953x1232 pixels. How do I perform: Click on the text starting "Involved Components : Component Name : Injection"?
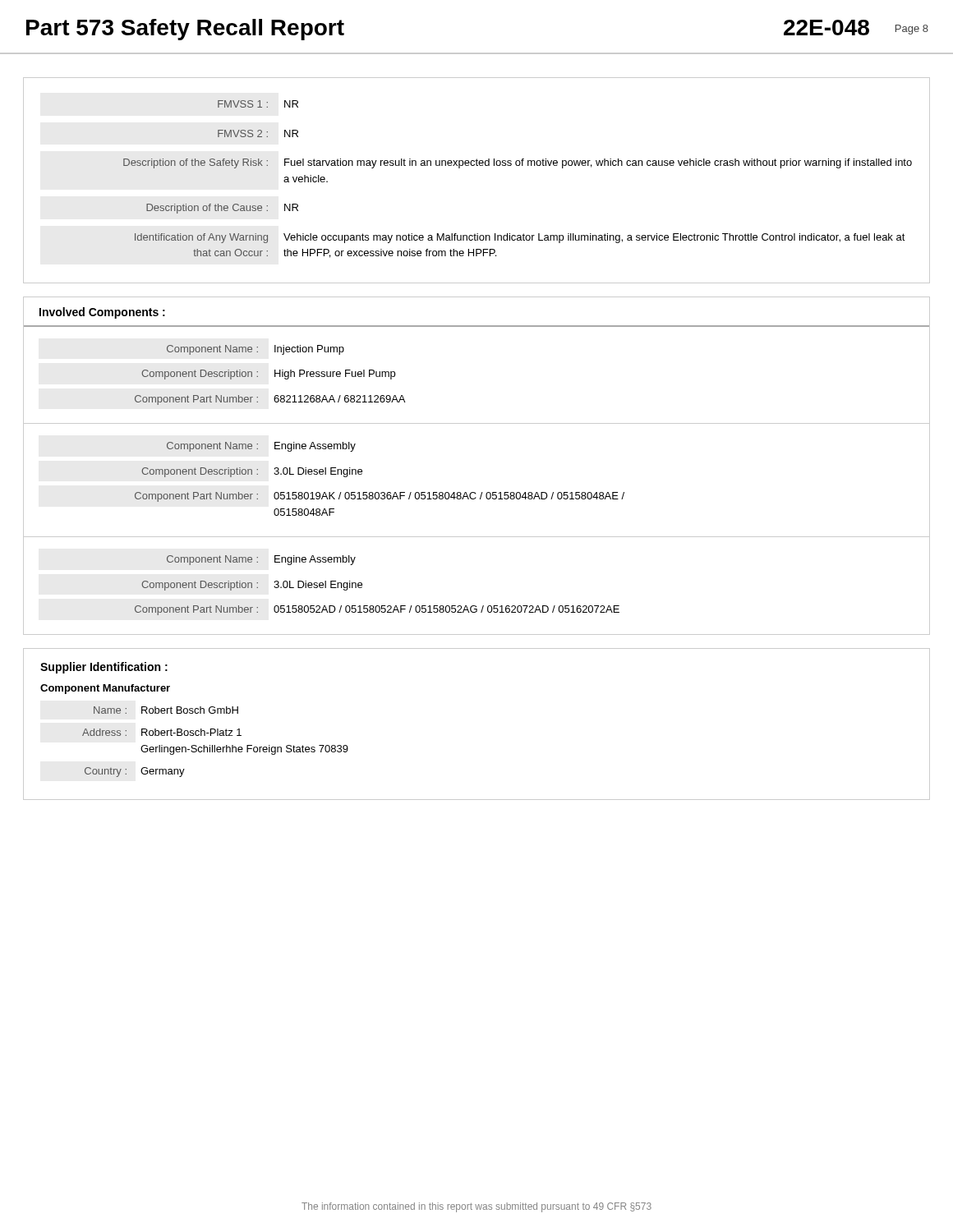(x=102, y=313)
